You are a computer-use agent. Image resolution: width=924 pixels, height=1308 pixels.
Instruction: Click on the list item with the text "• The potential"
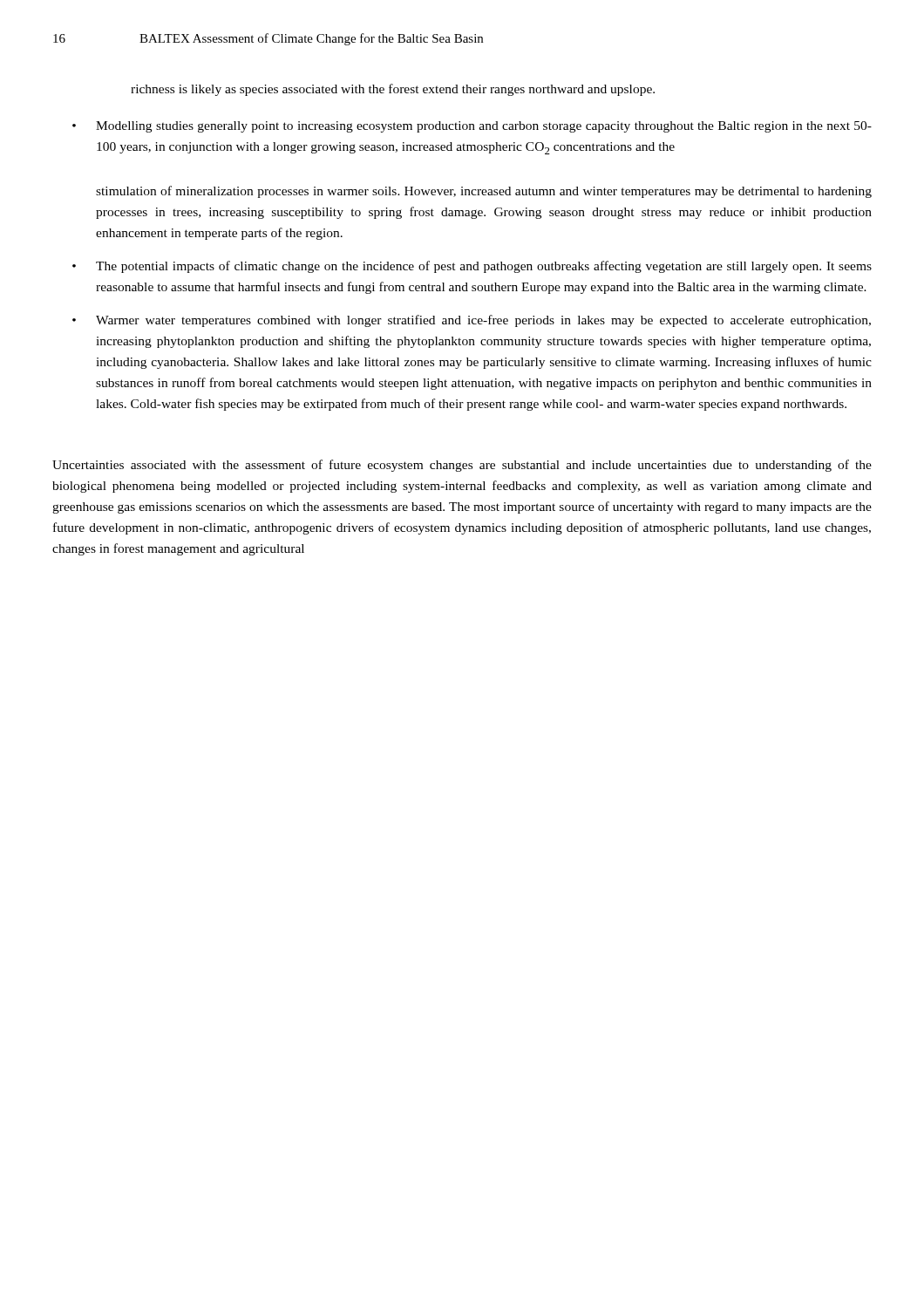462,277
